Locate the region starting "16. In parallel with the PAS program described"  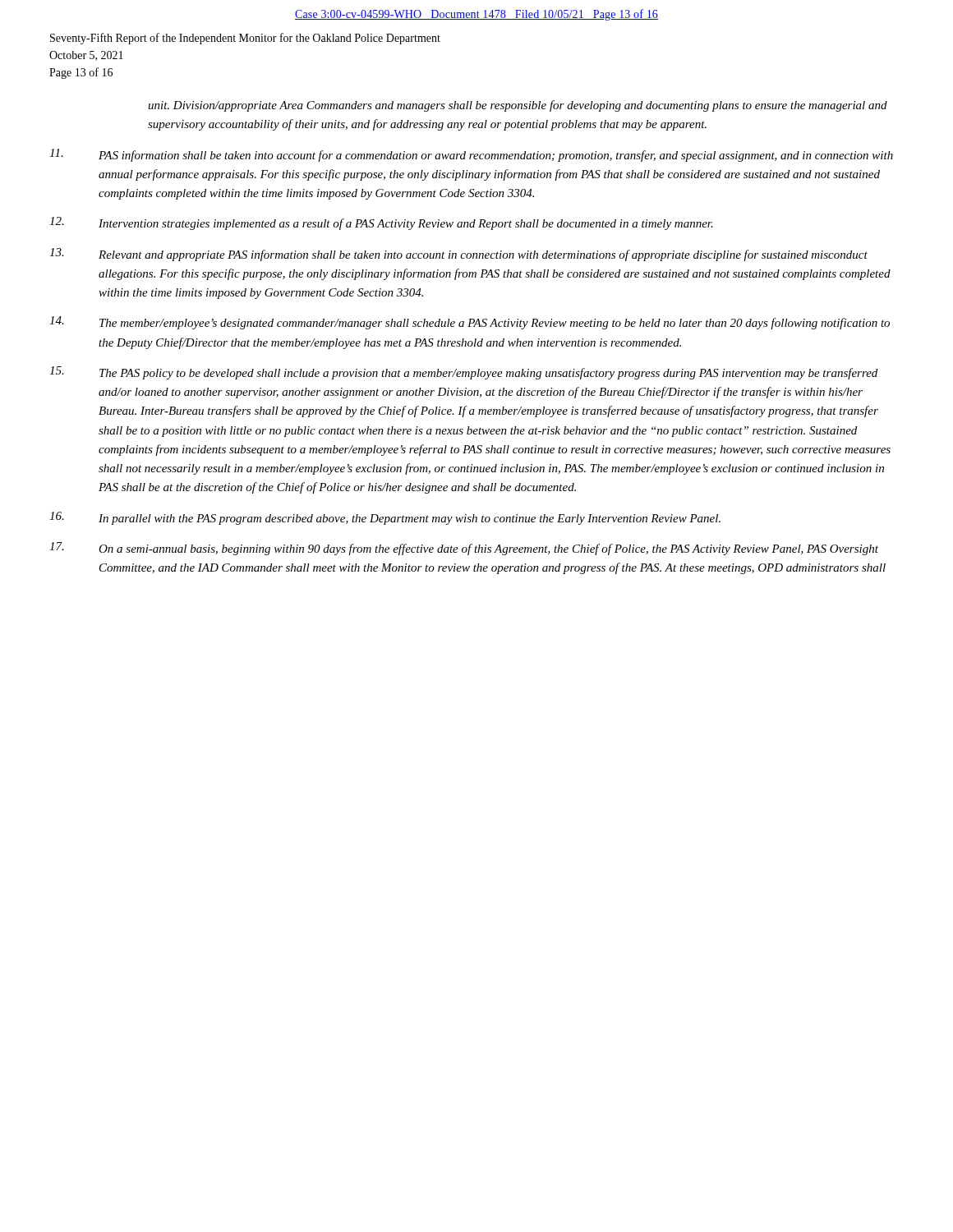point(476,518)
